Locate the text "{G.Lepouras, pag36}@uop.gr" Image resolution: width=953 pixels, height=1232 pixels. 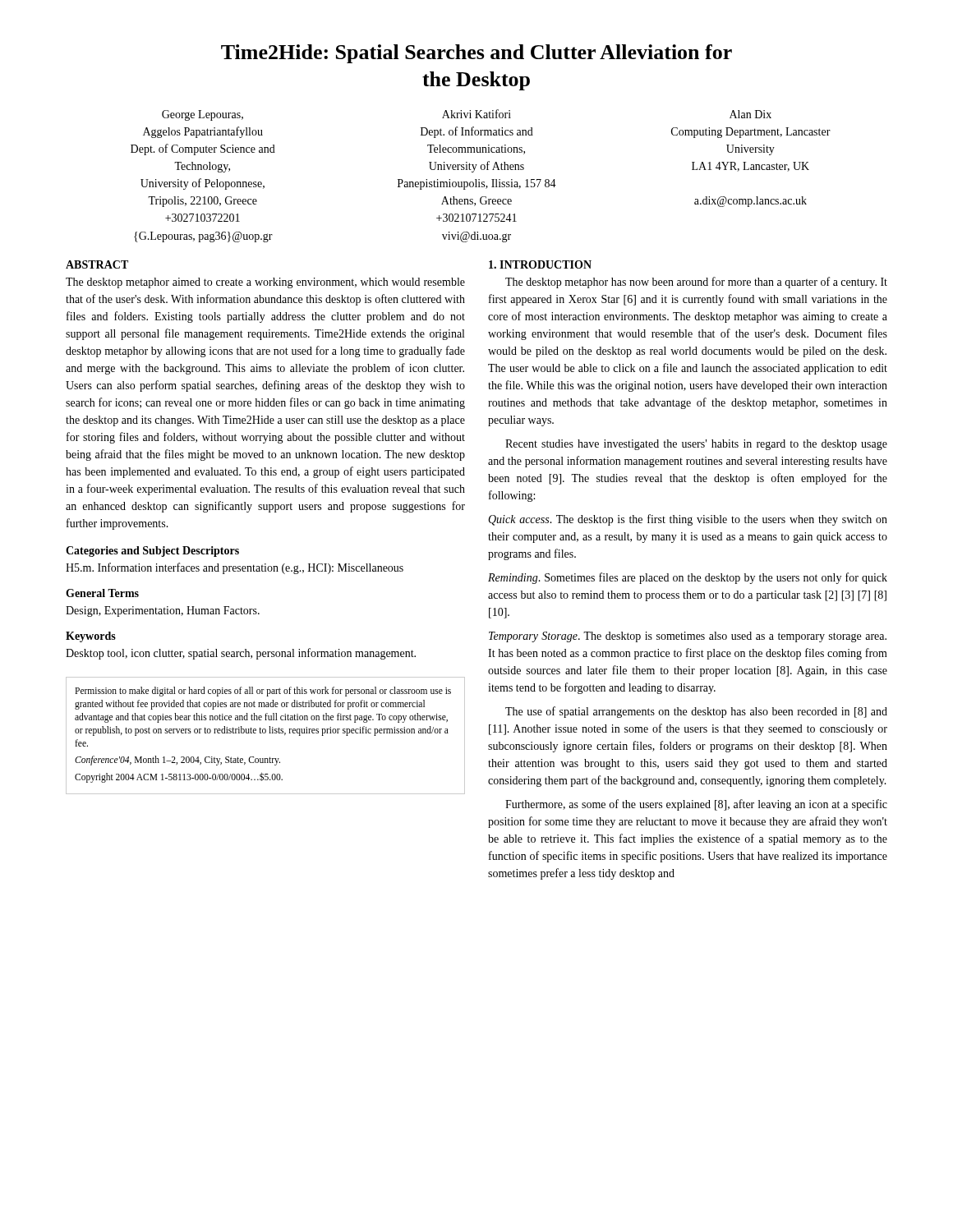click(x=203, y=236)
